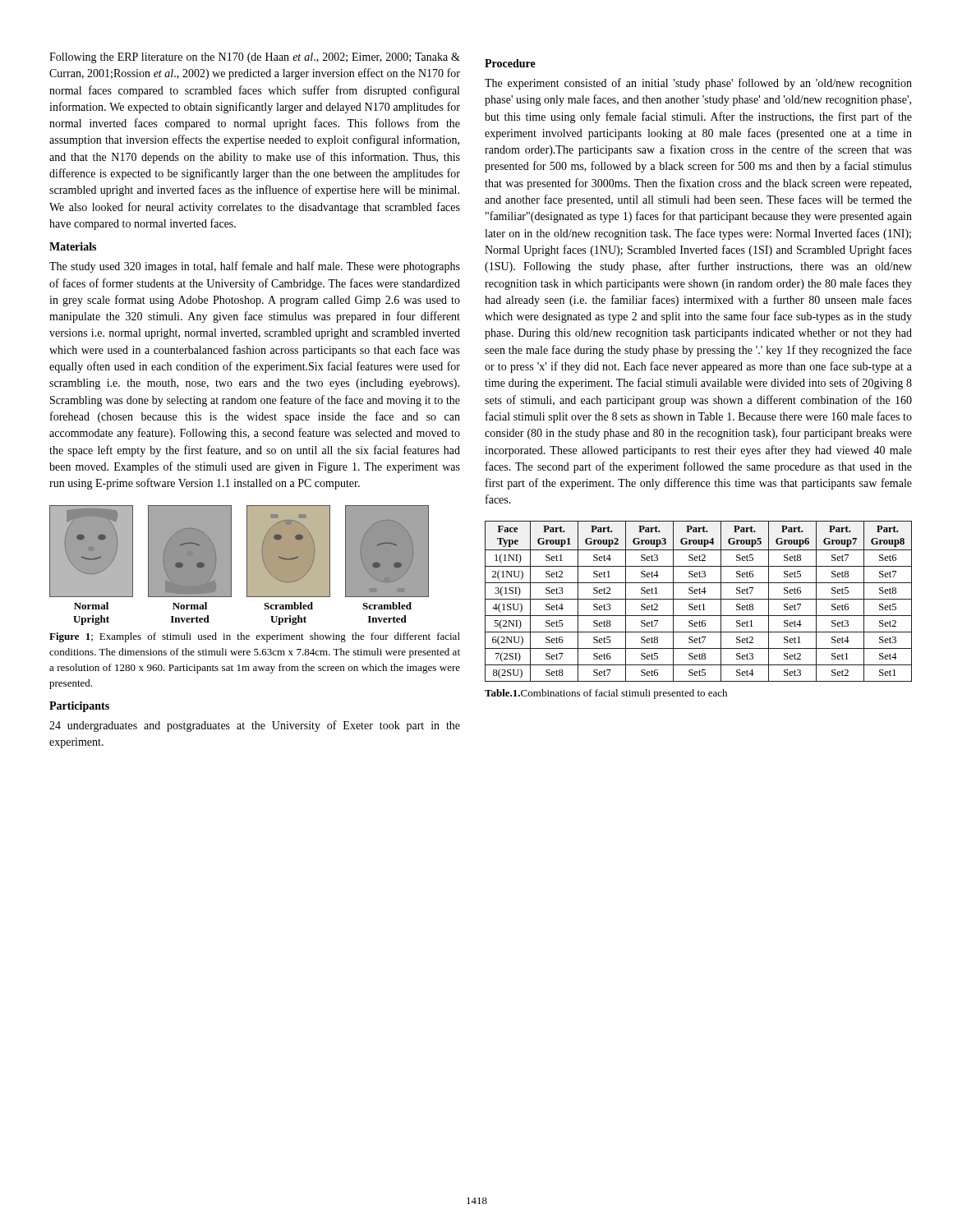Find the element starting "24 undergraduates and postgraduates at the"

[x=255, y=734]
